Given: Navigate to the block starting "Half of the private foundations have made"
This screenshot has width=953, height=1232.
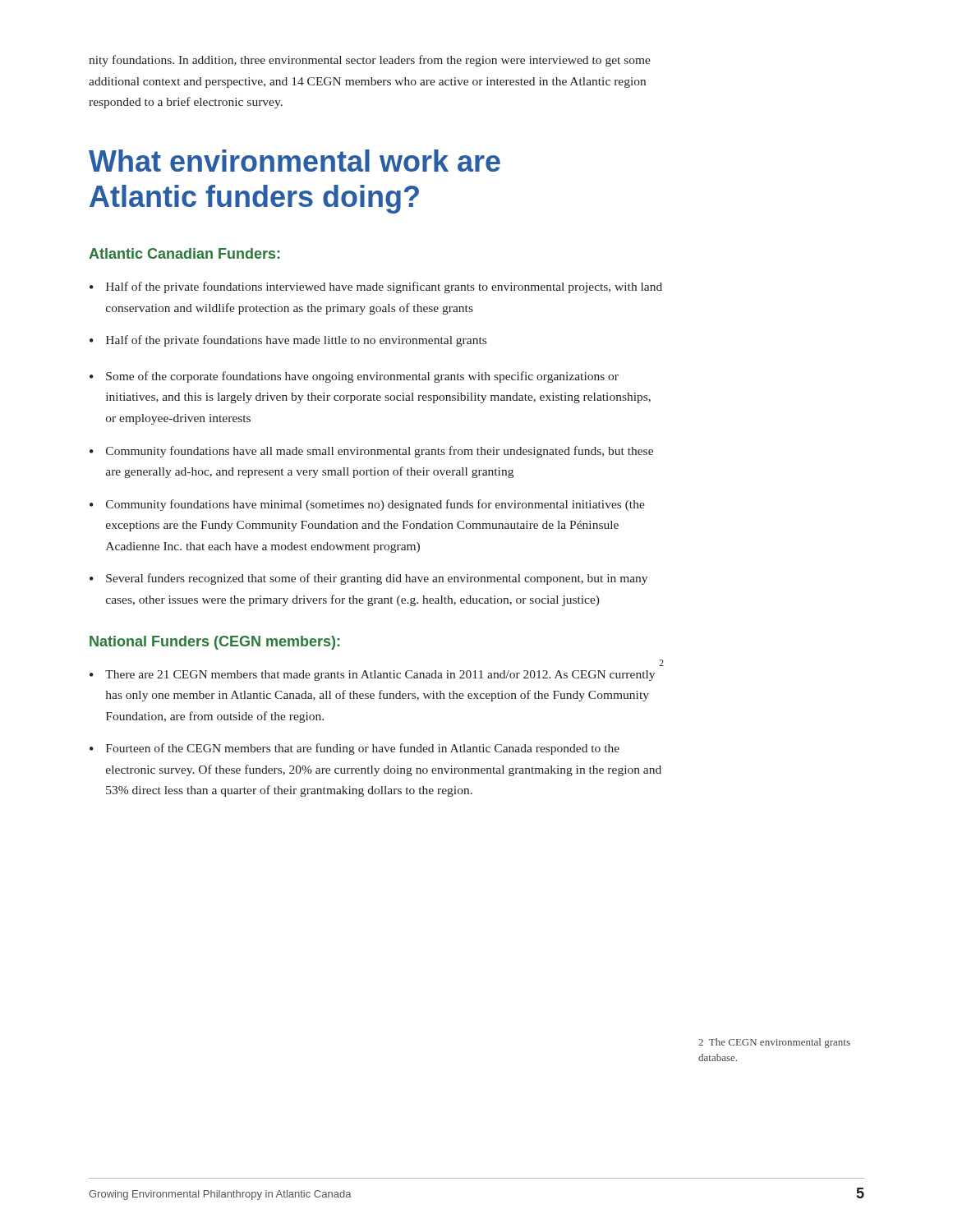Looking at the screenshot, I should pyautogui.click(x=296, y=340).
